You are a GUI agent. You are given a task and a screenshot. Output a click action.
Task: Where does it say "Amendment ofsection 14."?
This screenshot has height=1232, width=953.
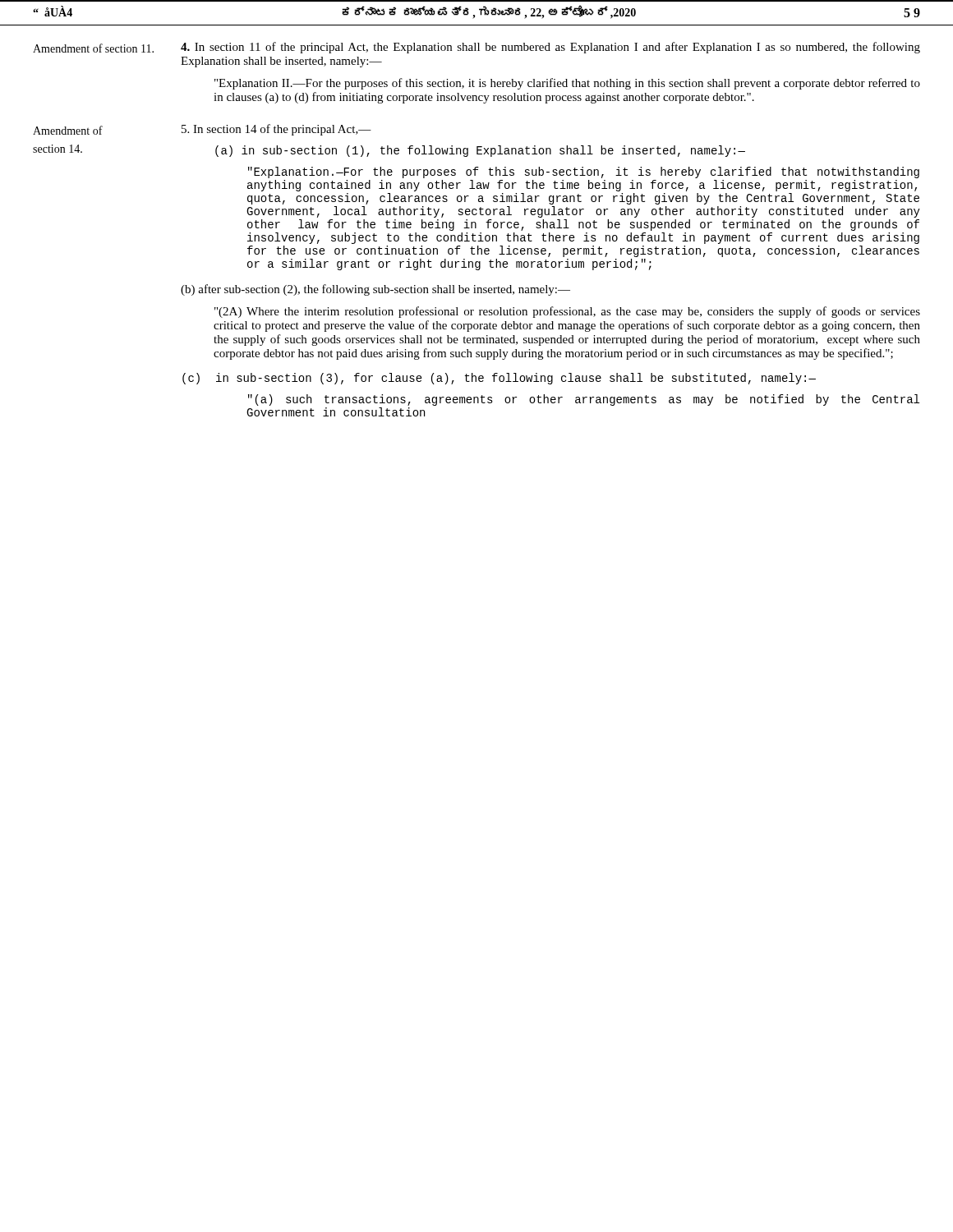coord(68,140)
